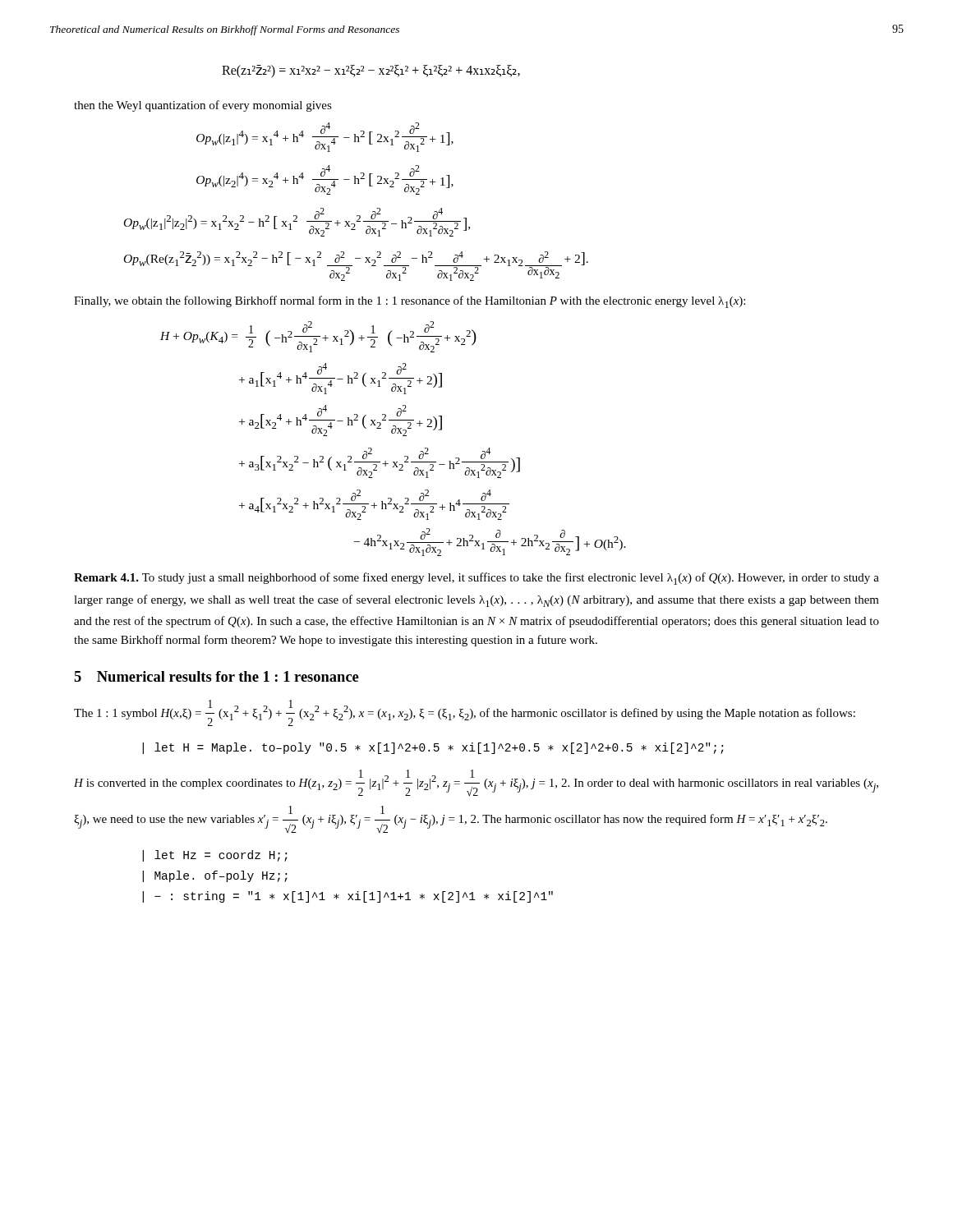The height and width of the screenshot is (1232, 953).
Task: Select the text block with the text "Finally, we obtain the following Birkhoff normal"
Action: [x=410, y=302]
